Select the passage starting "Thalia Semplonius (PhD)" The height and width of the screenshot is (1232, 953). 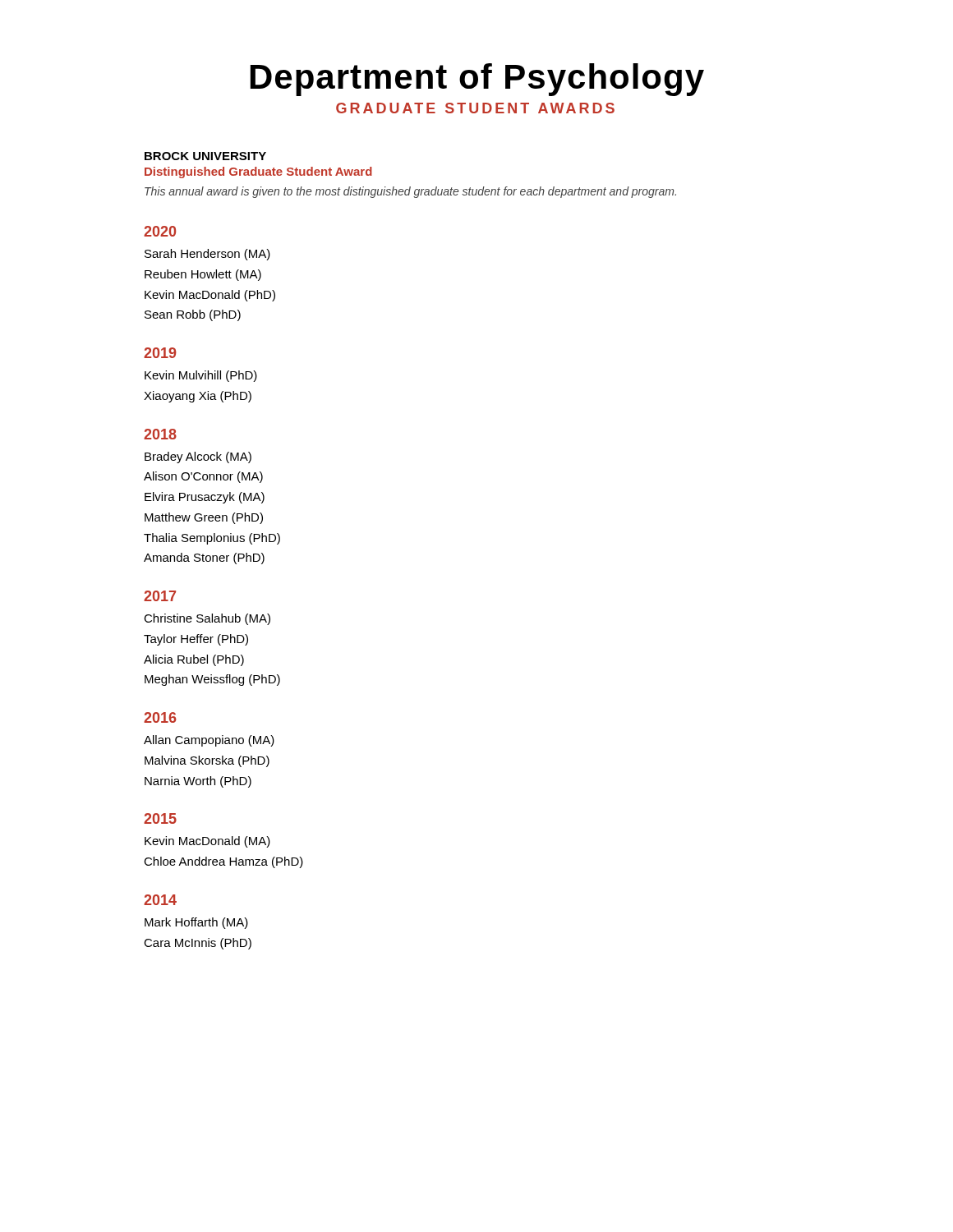(x=212, y=539)
